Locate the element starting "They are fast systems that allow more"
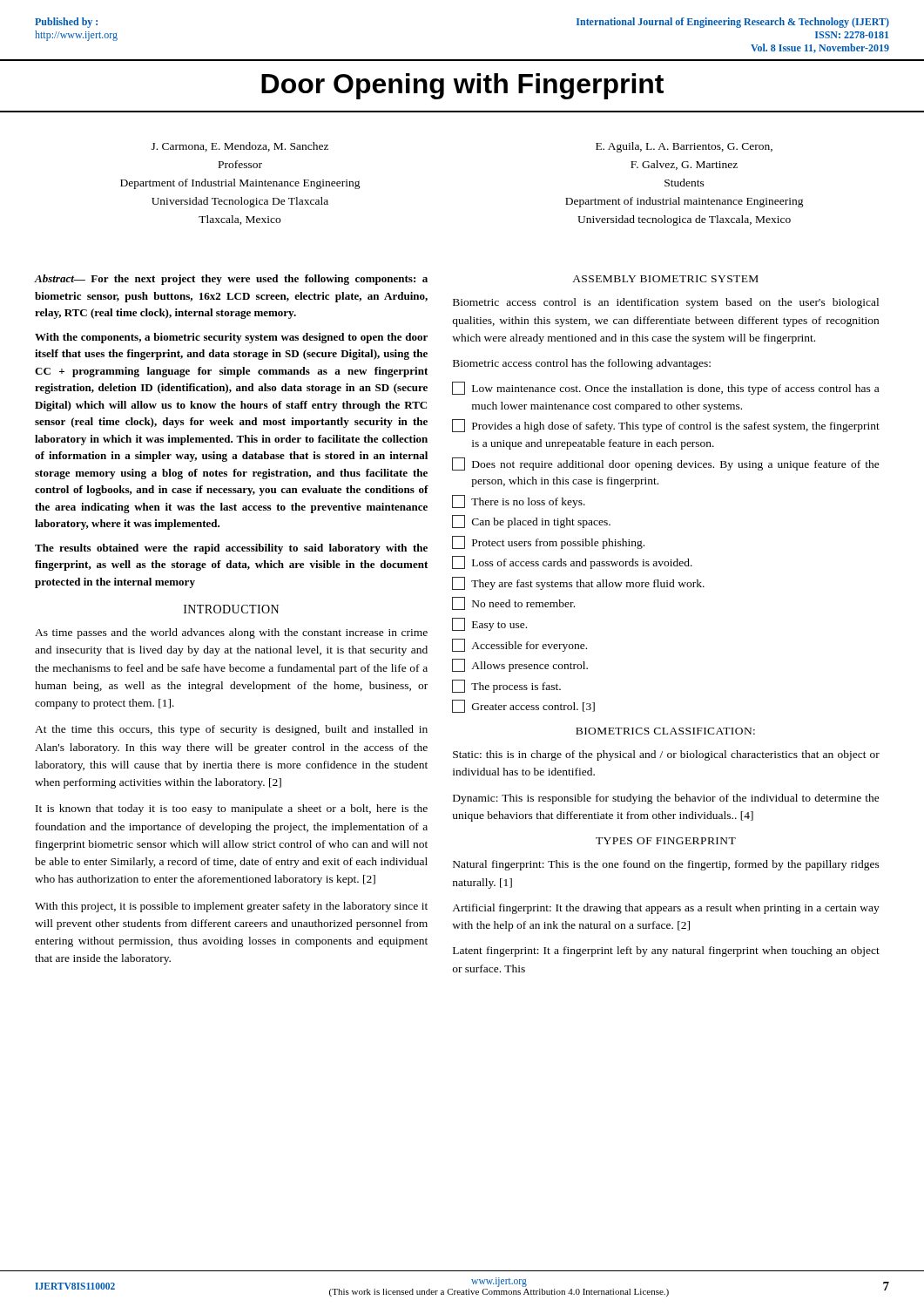 (666, 584)
